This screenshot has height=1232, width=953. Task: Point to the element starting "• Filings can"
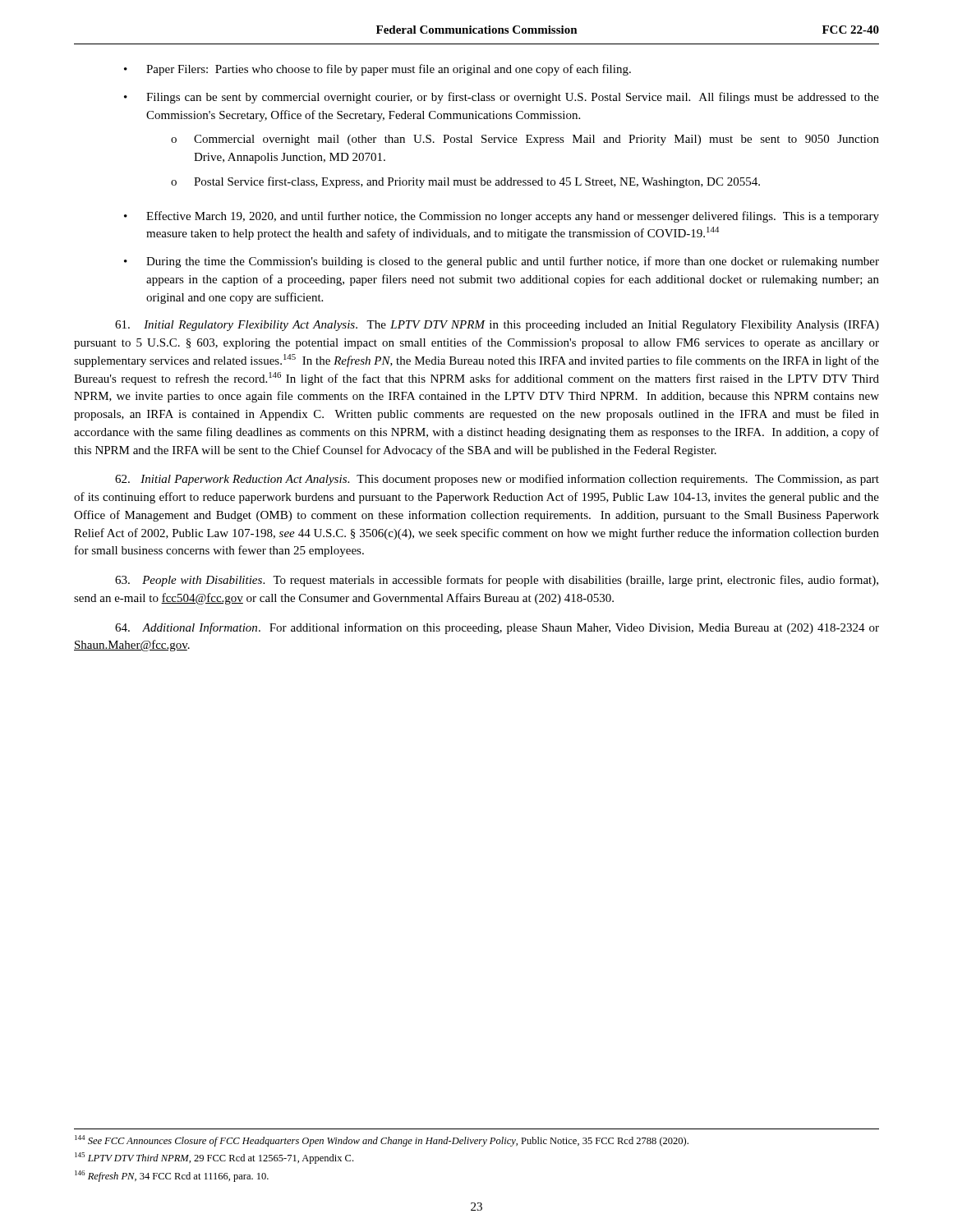pos(501,143)
